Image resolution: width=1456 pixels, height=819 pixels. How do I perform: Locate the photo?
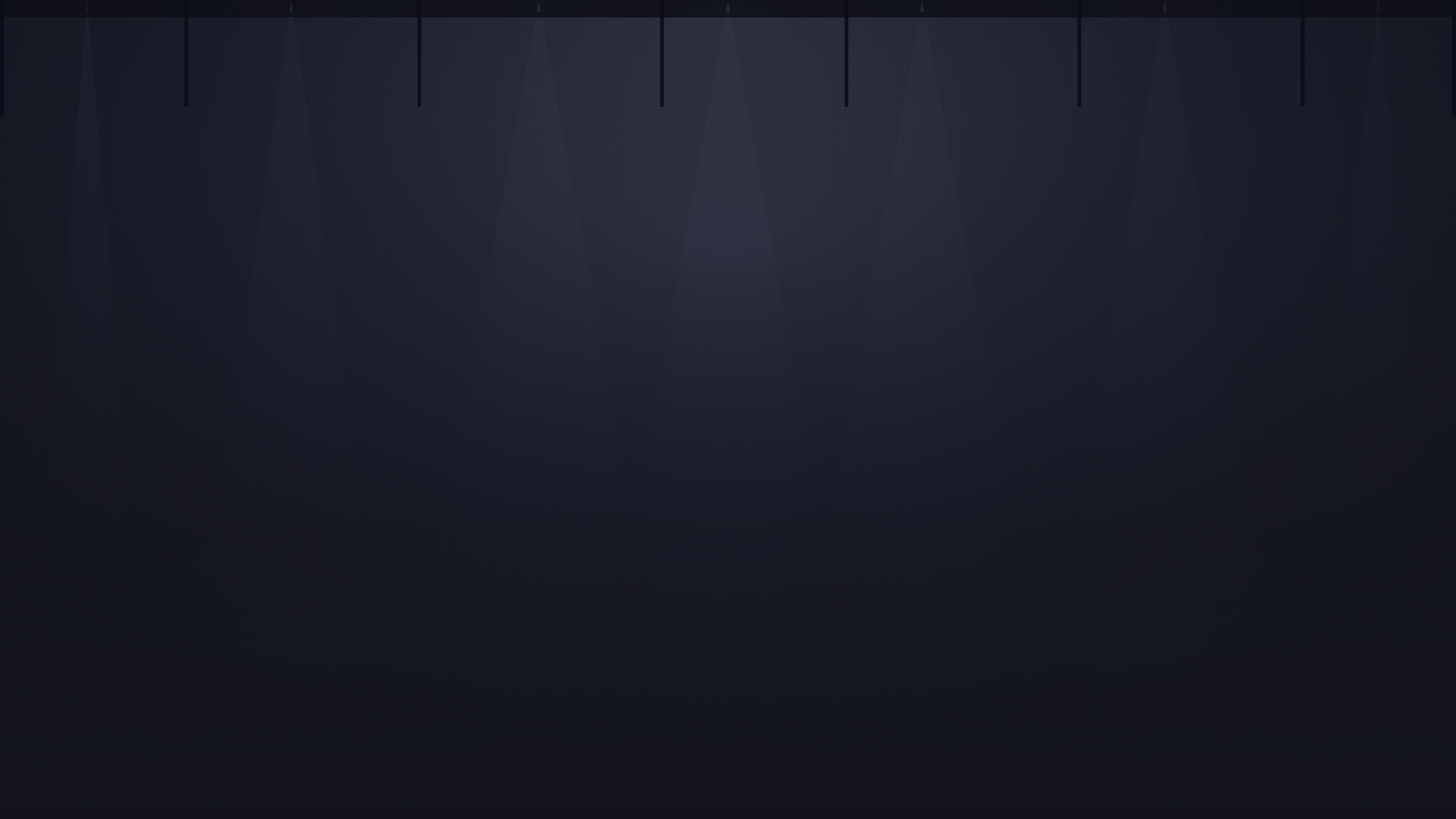pos(728,410)
